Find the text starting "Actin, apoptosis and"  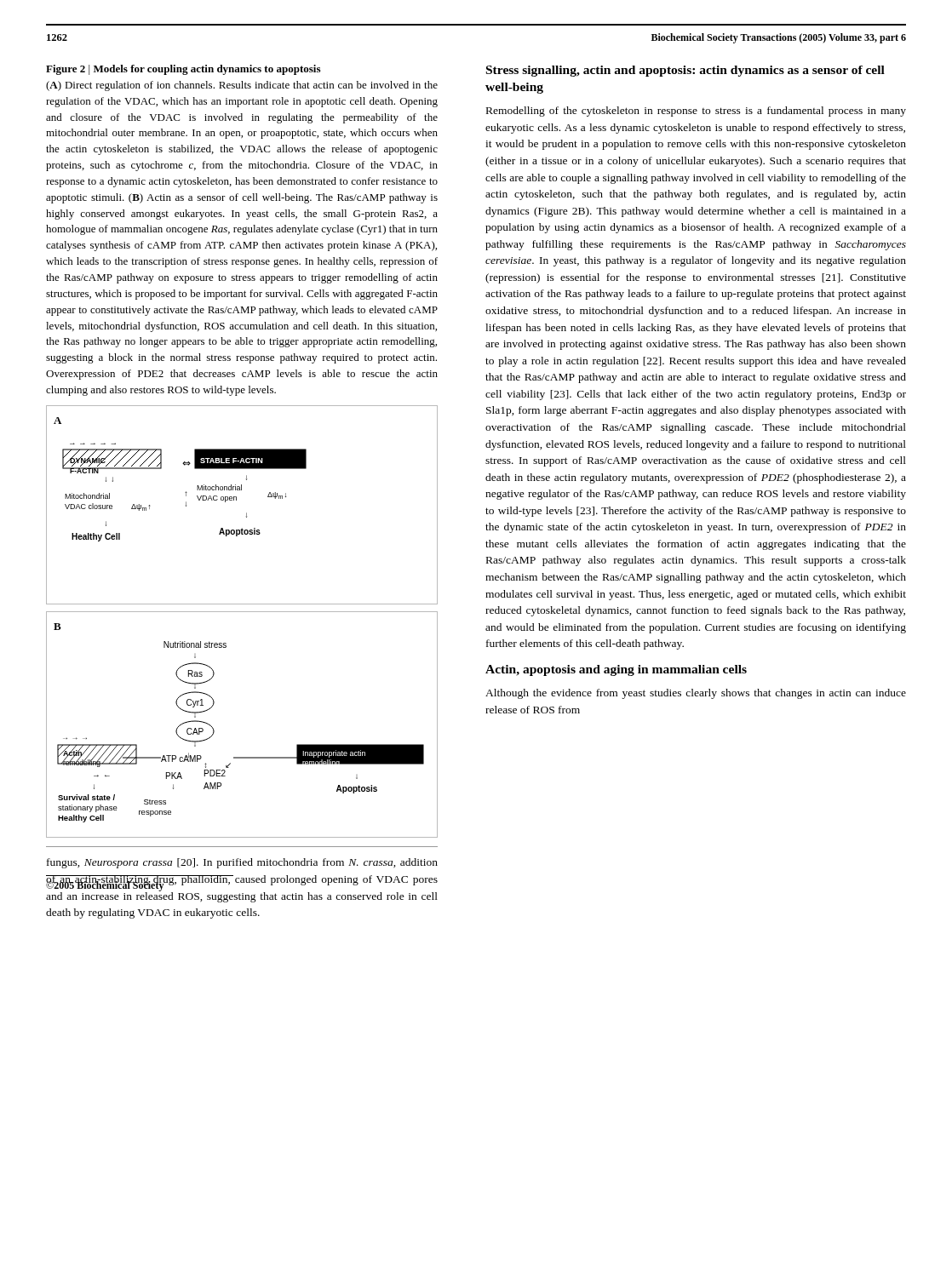coord(616,669)
